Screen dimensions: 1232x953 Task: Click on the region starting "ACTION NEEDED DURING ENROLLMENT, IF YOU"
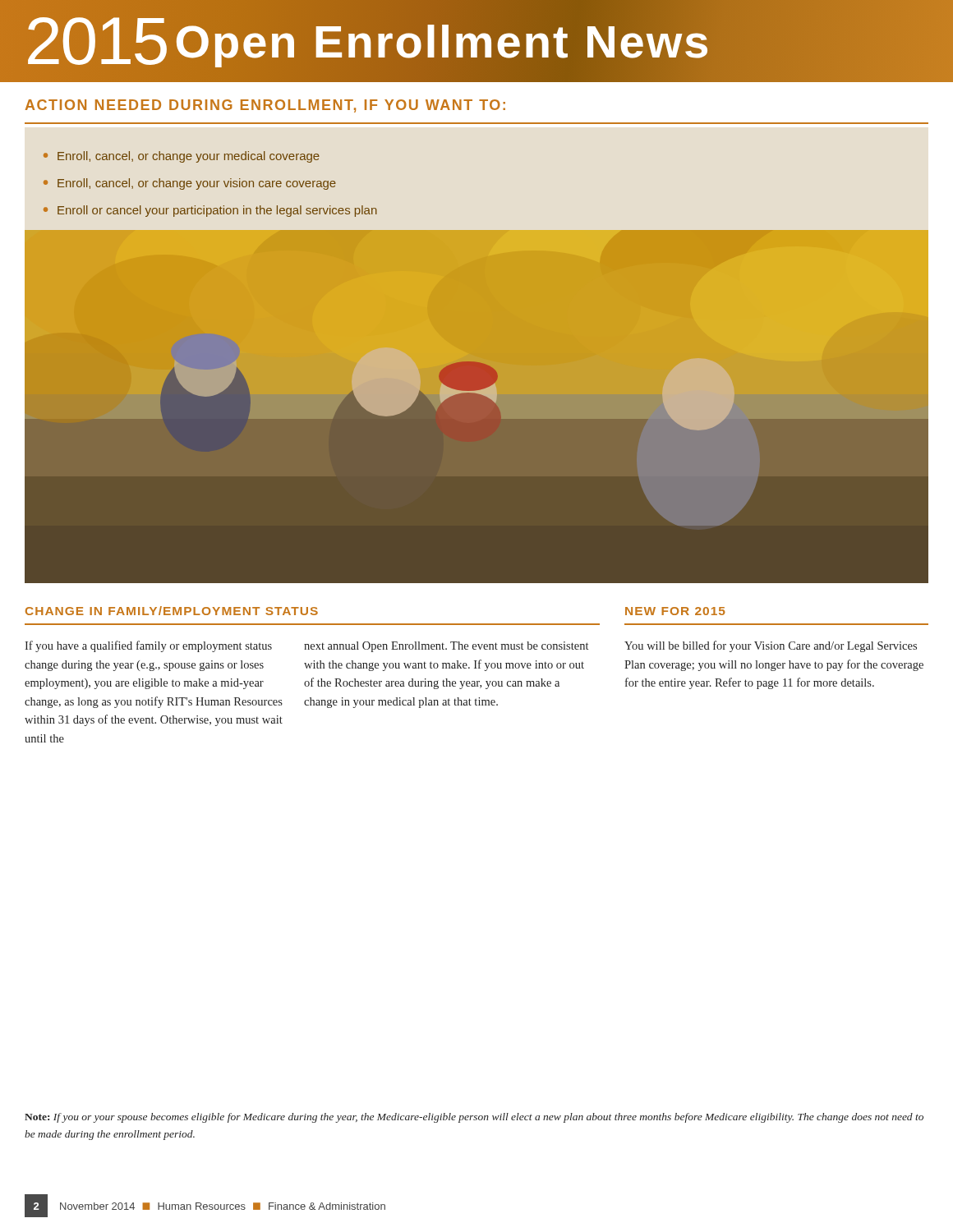pyautogui.click(x=476, y=111)
